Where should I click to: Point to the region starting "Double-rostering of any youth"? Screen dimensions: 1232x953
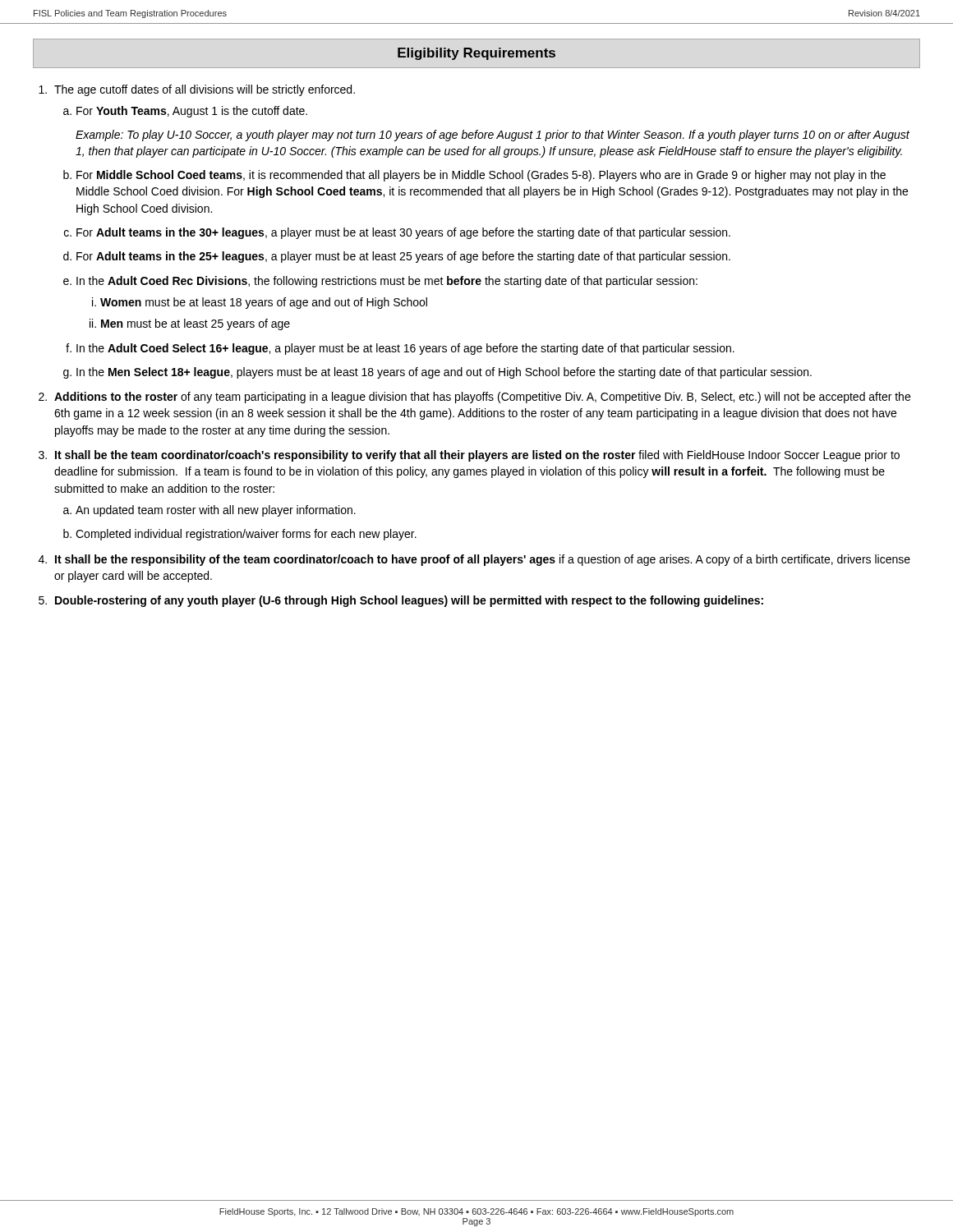[409, 601]
